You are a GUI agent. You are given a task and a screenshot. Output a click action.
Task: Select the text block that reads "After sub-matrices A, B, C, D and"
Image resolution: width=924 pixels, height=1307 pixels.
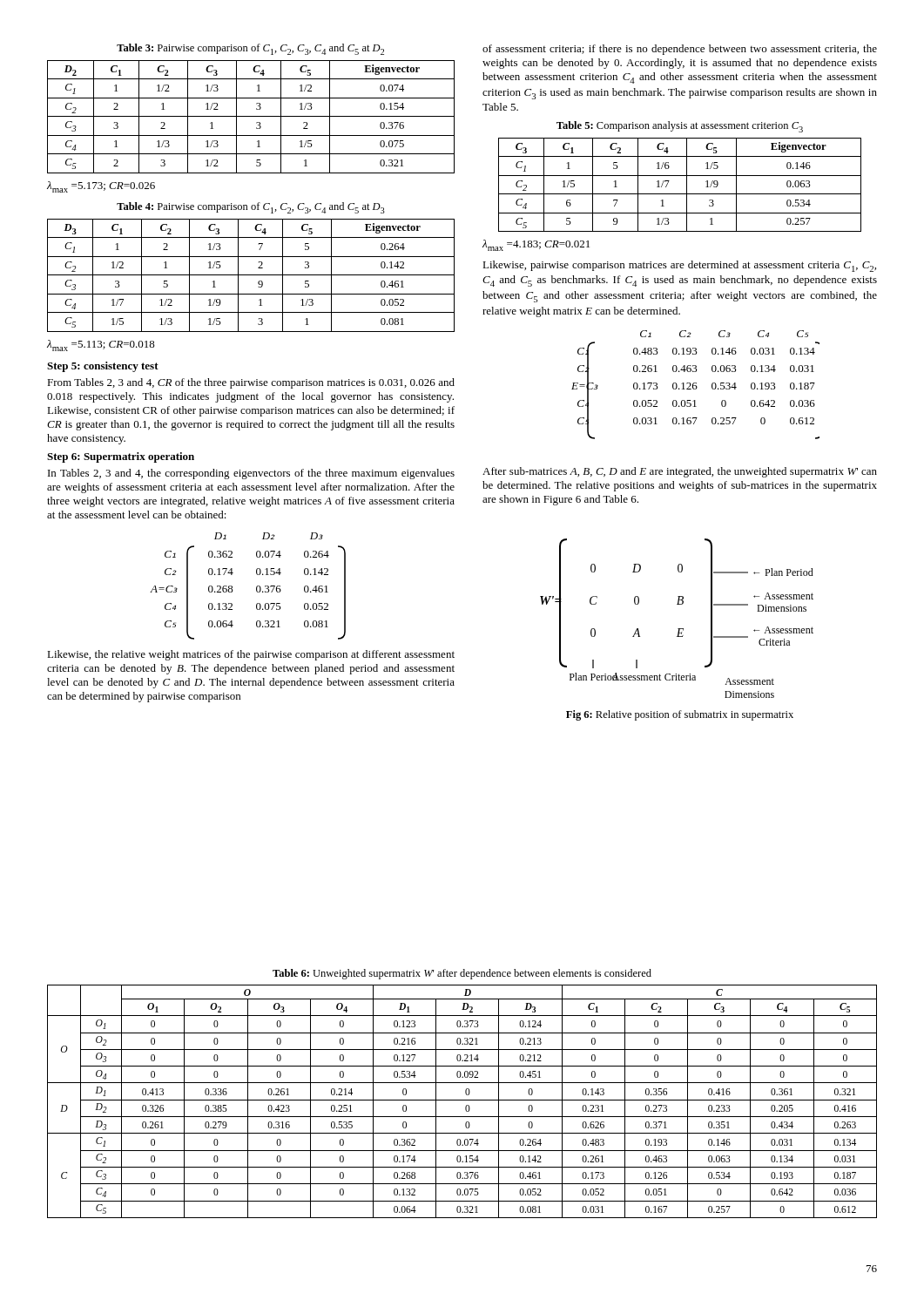(680, 485)
